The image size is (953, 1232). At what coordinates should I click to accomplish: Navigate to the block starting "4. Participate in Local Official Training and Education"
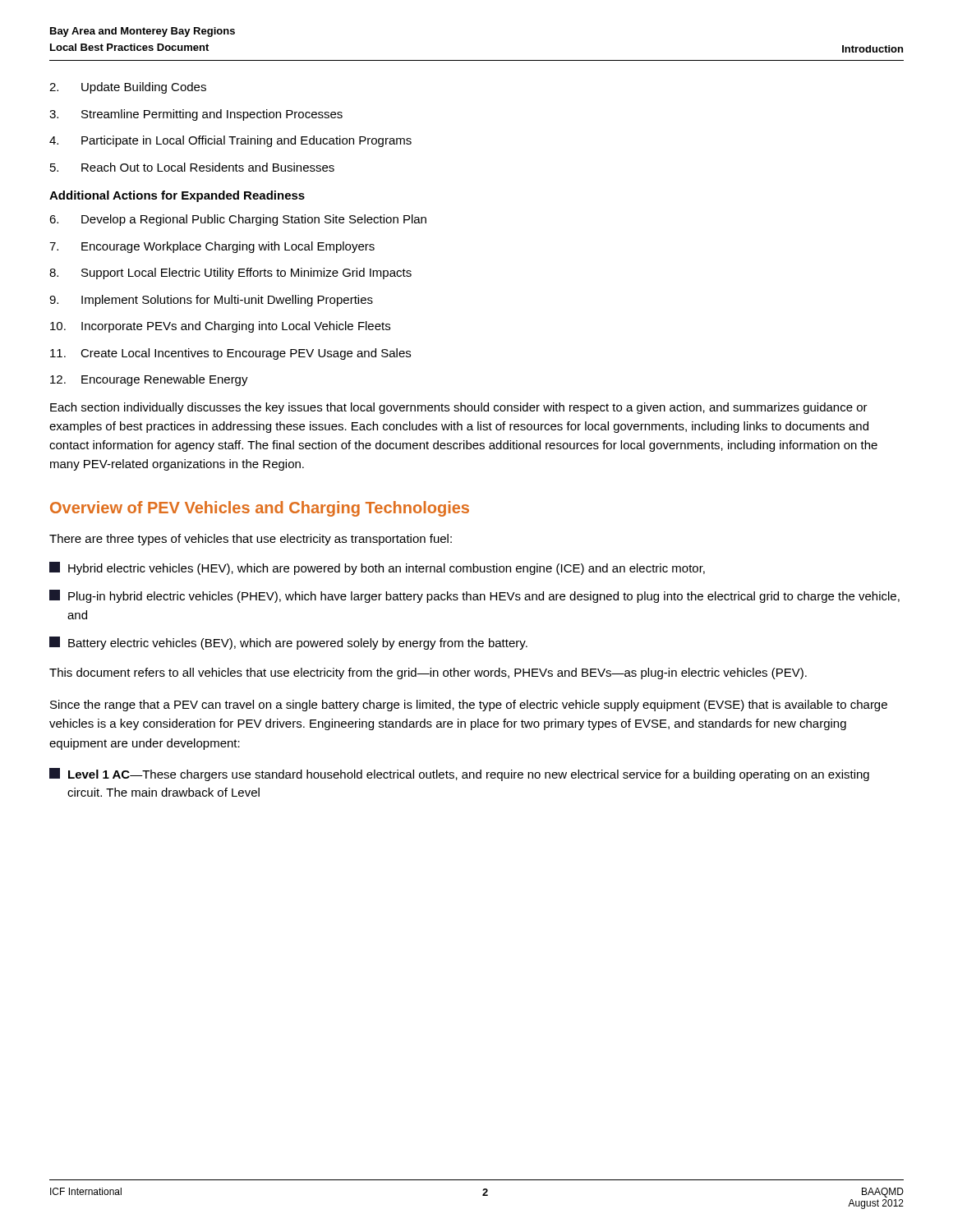(x=231, y=141)
